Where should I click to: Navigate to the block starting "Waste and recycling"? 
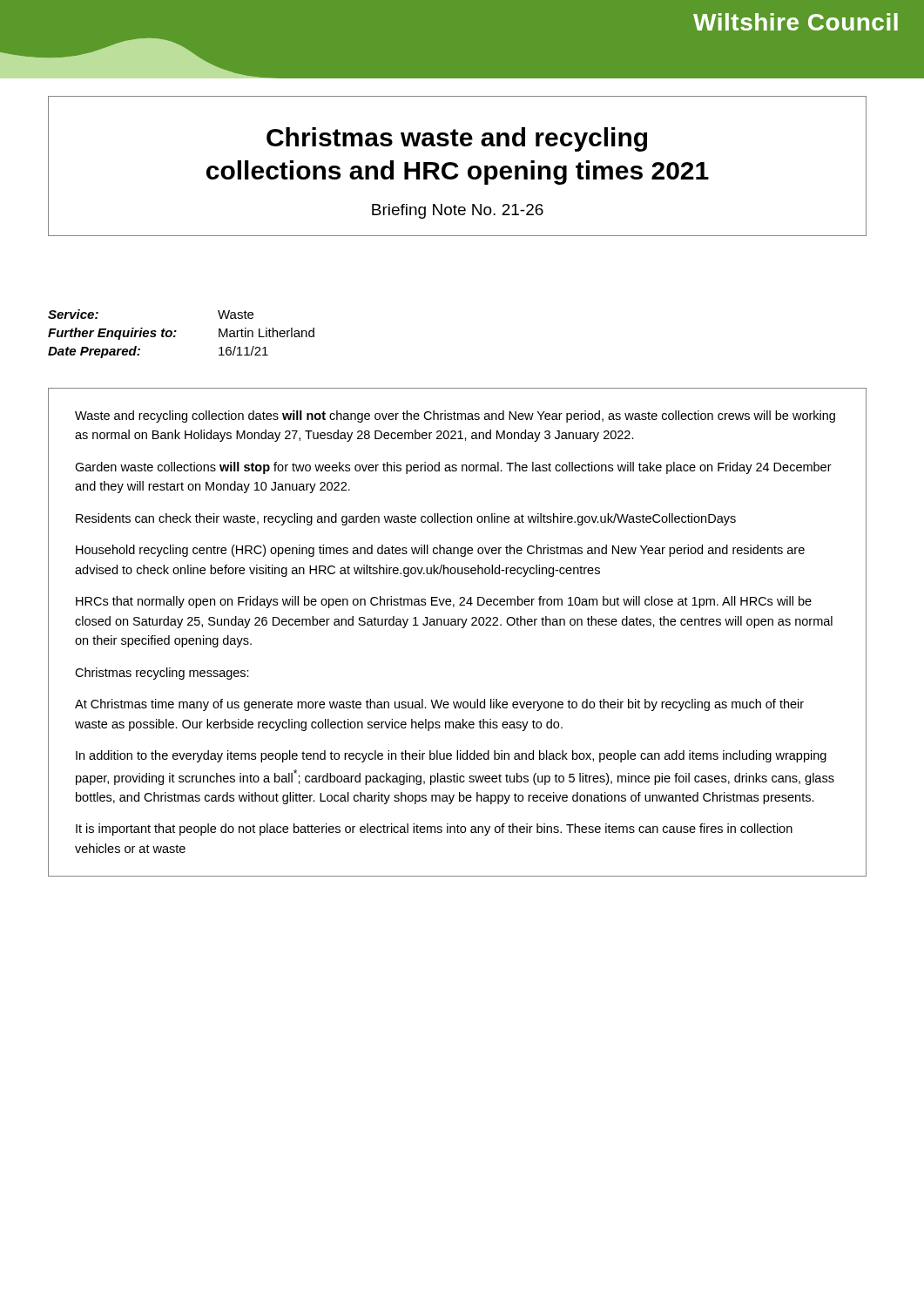pos(457,632)
